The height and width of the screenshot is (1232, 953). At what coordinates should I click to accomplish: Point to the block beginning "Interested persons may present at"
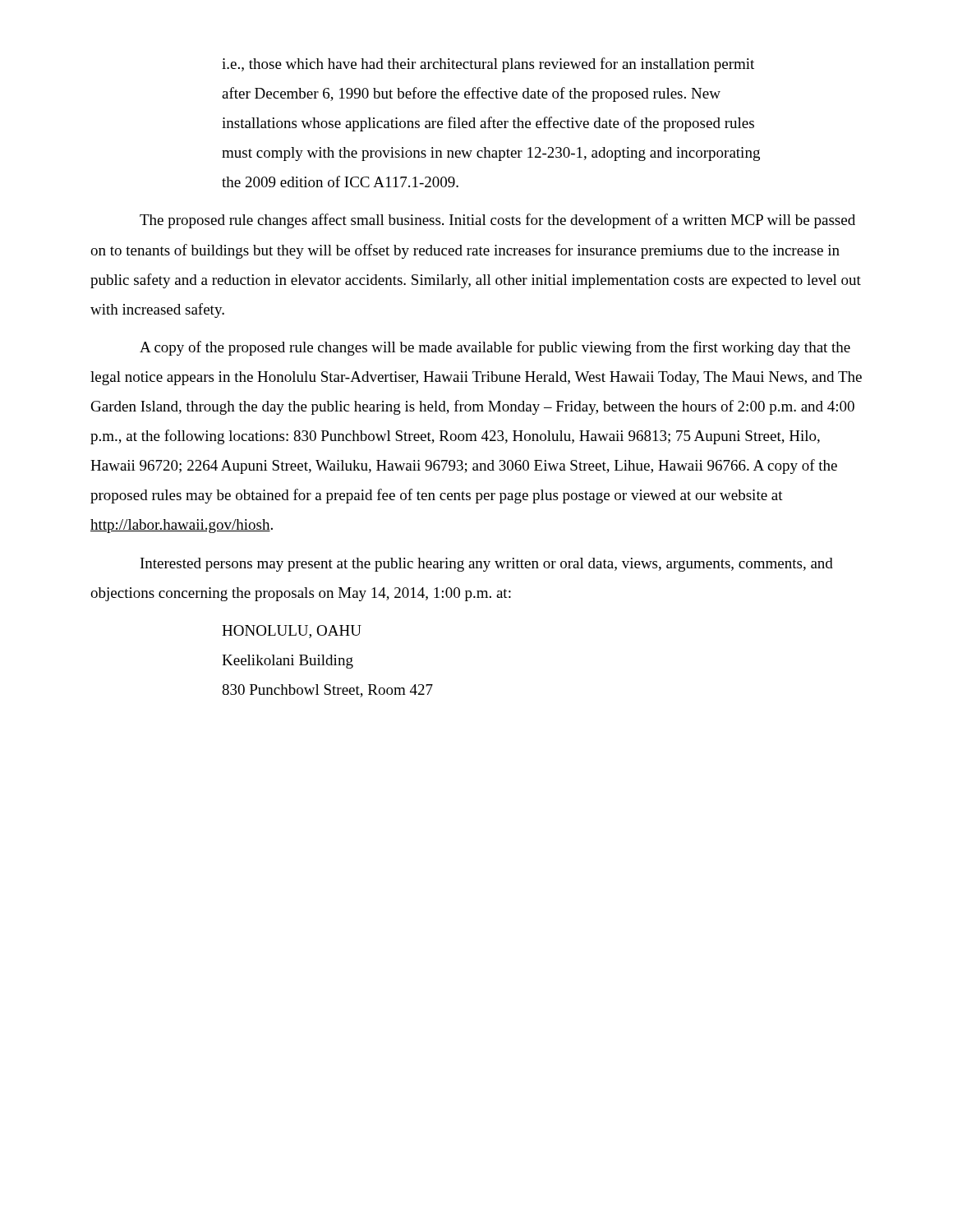(476, 578)
